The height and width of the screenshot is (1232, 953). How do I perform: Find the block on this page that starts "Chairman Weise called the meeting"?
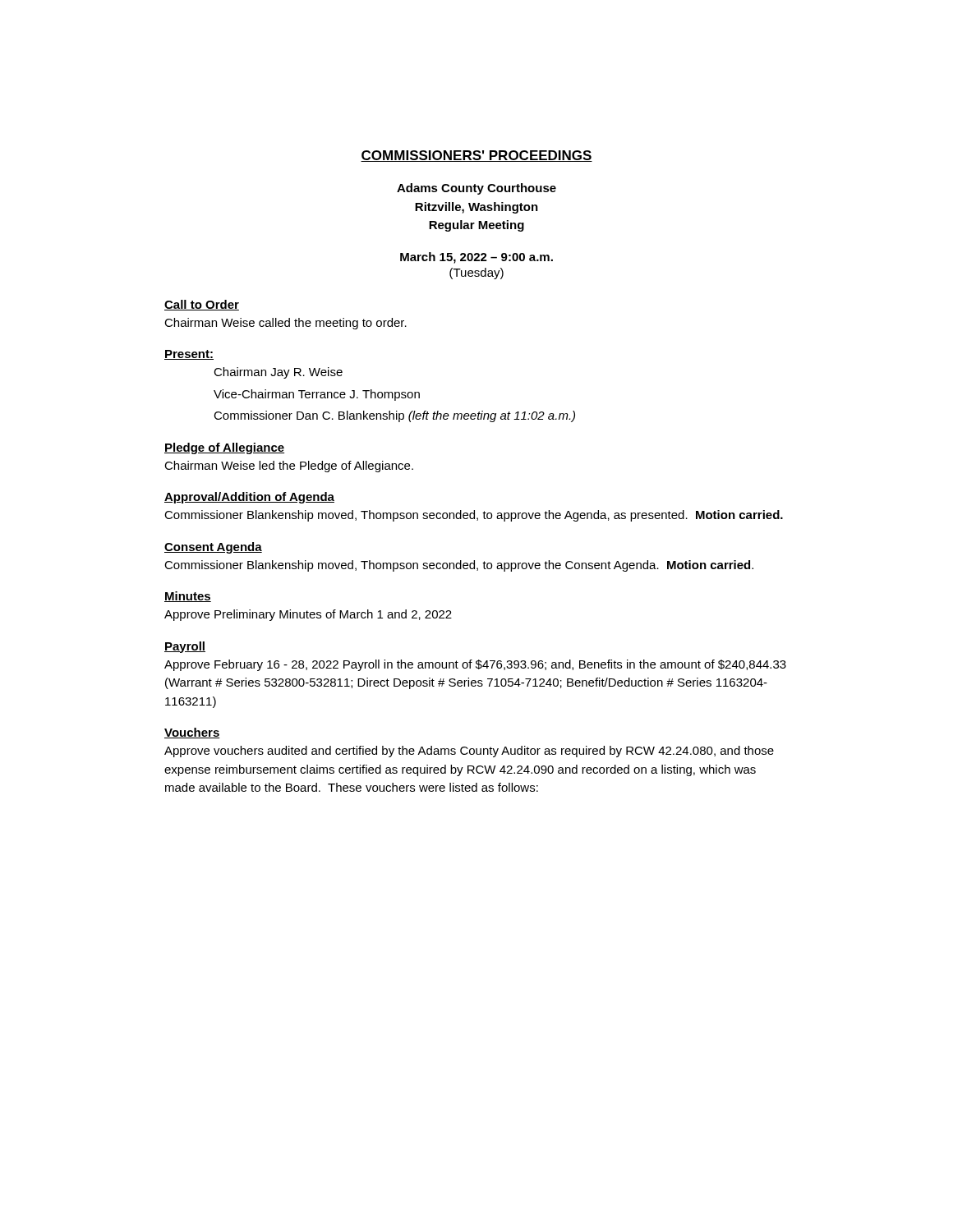pos(286,322)
